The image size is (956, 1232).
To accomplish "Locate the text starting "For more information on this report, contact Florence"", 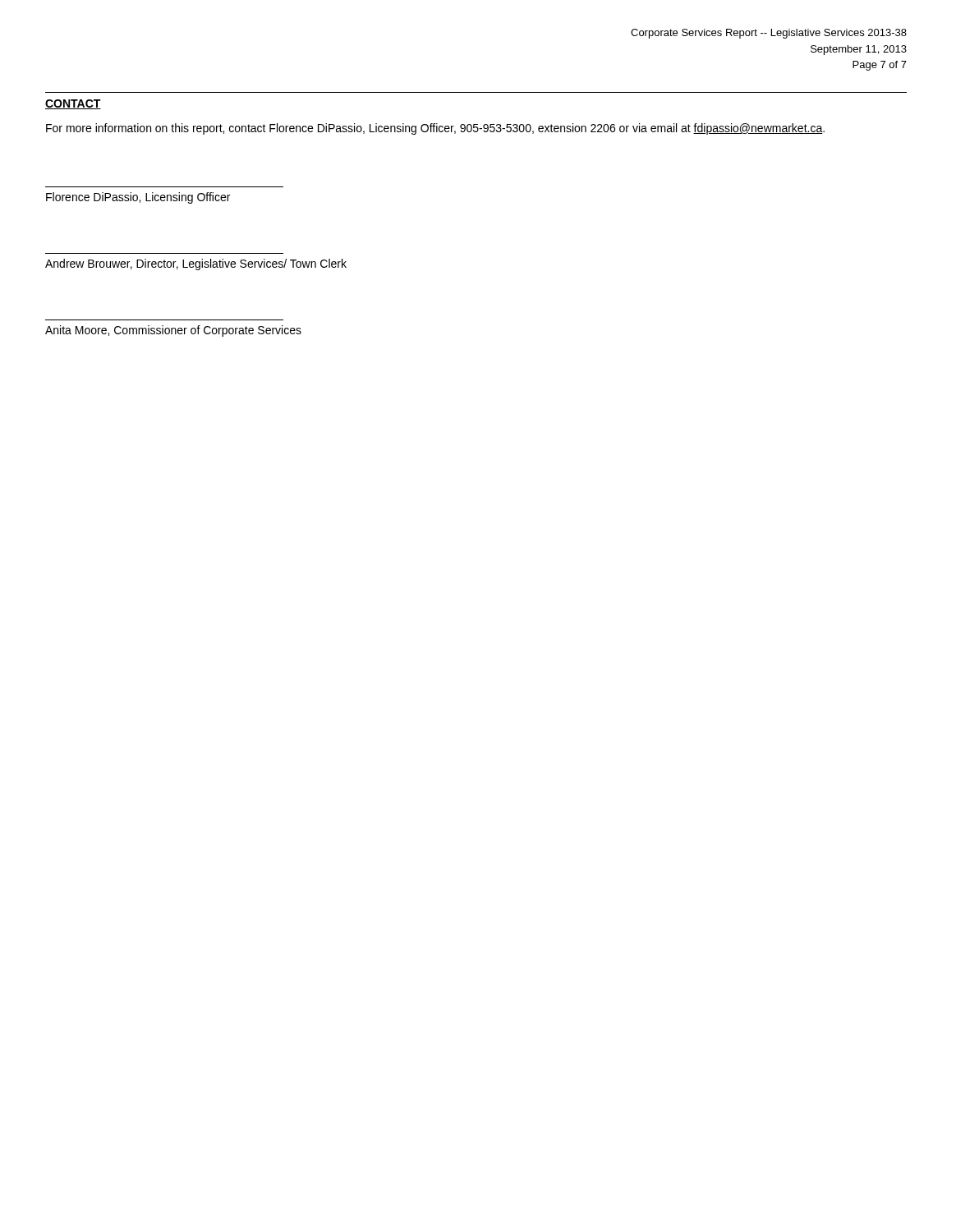I will click(435, 128).
